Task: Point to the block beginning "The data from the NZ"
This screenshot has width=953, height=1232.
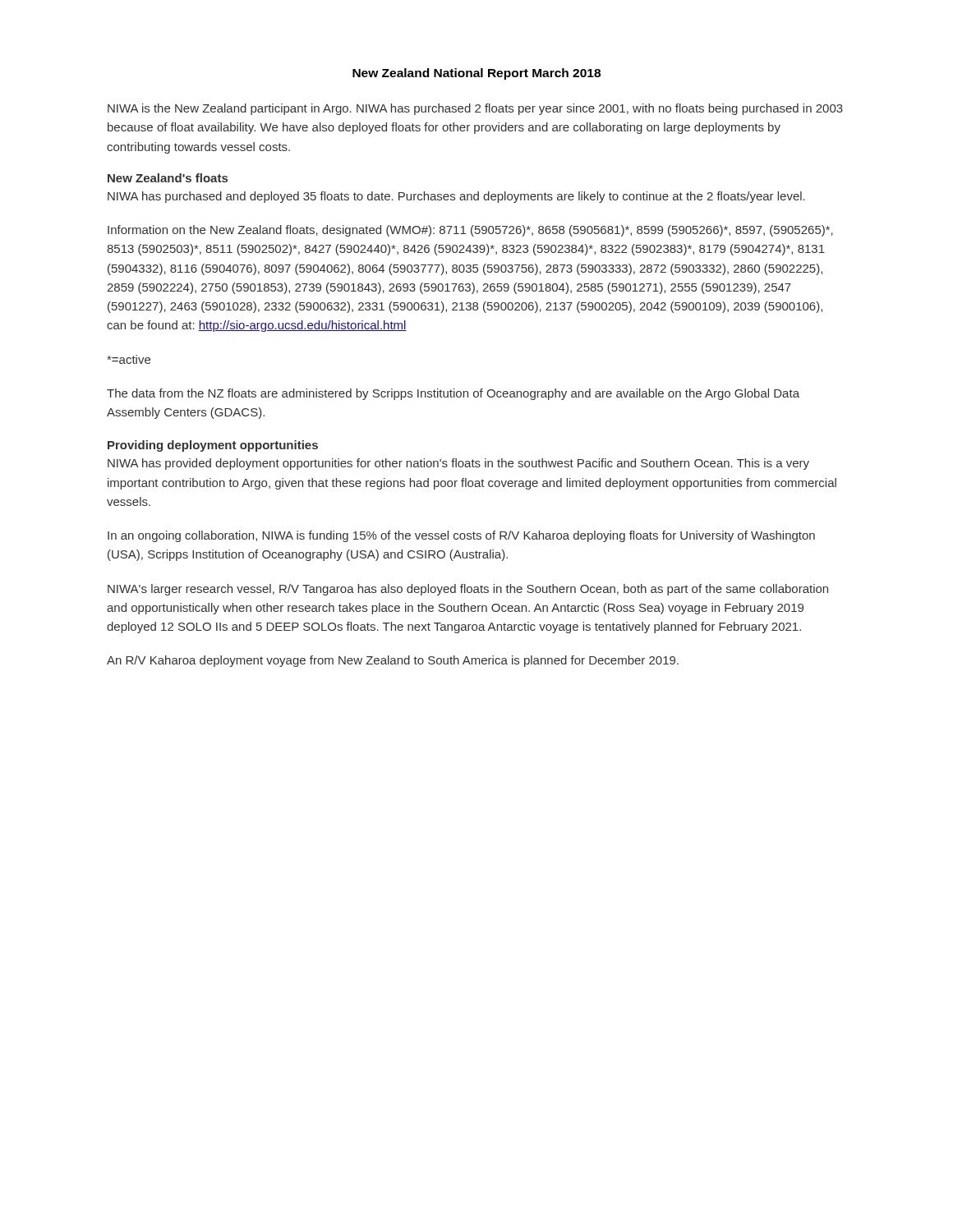Action: pos(453,402)
